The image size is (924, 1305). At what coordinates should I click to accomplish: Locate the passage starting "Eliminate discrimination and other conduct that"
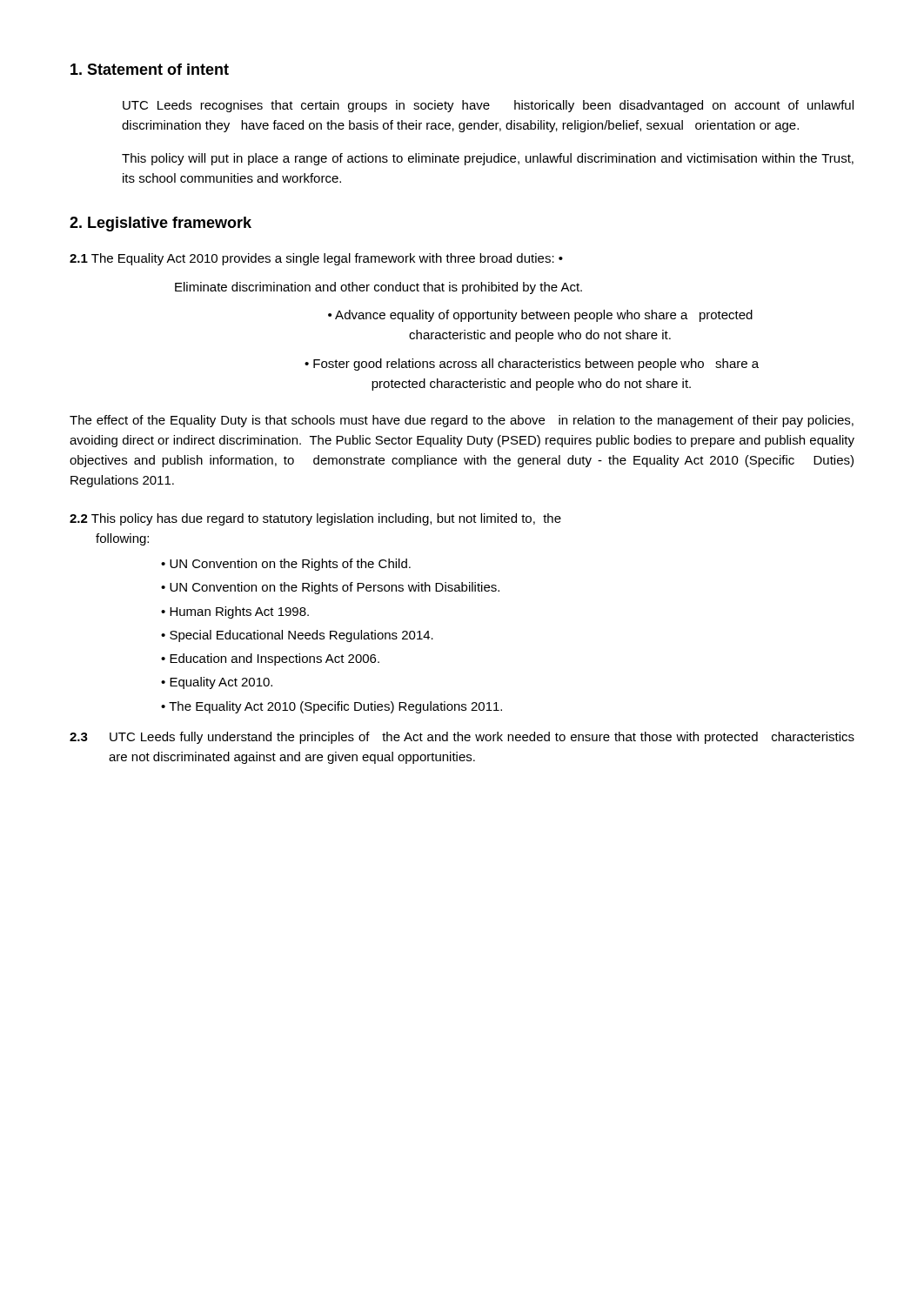click(x=379, y=287)
